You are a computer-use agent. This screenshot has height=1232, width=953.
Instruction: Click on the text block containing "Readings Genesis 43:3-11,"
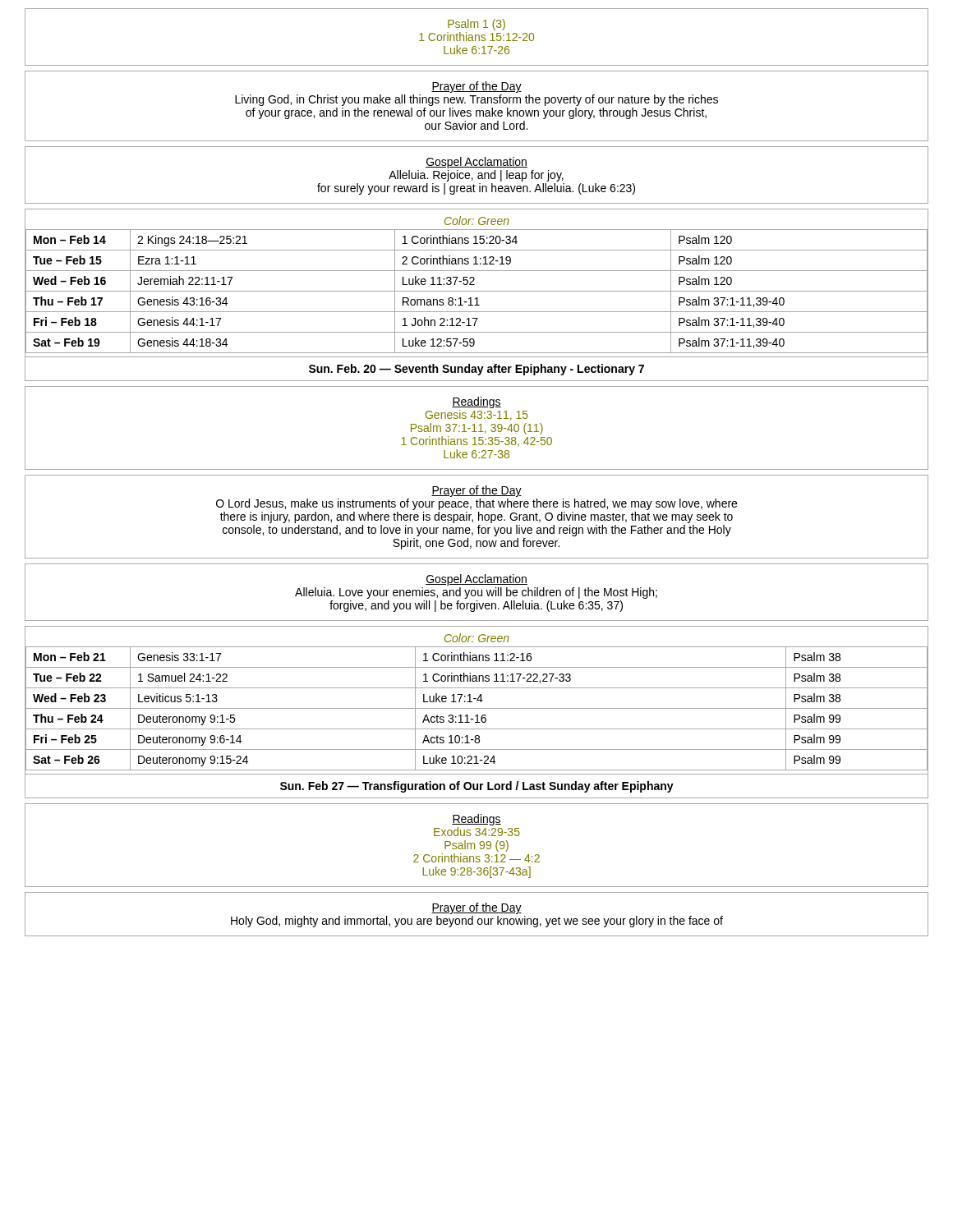[x=476, y=428]
